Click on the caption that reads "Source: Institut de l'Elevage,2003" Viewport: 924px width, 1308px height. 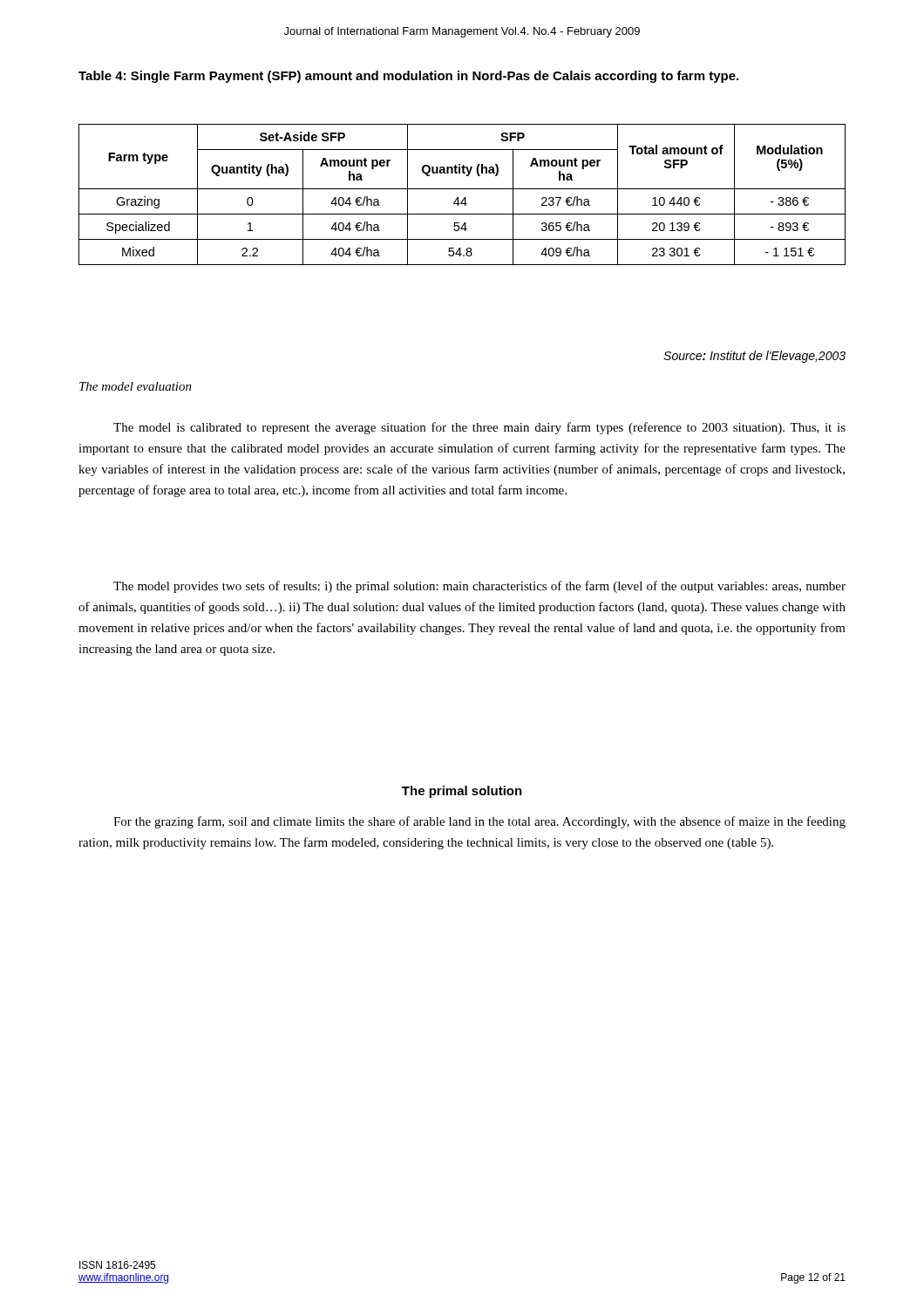click(754, 356)
